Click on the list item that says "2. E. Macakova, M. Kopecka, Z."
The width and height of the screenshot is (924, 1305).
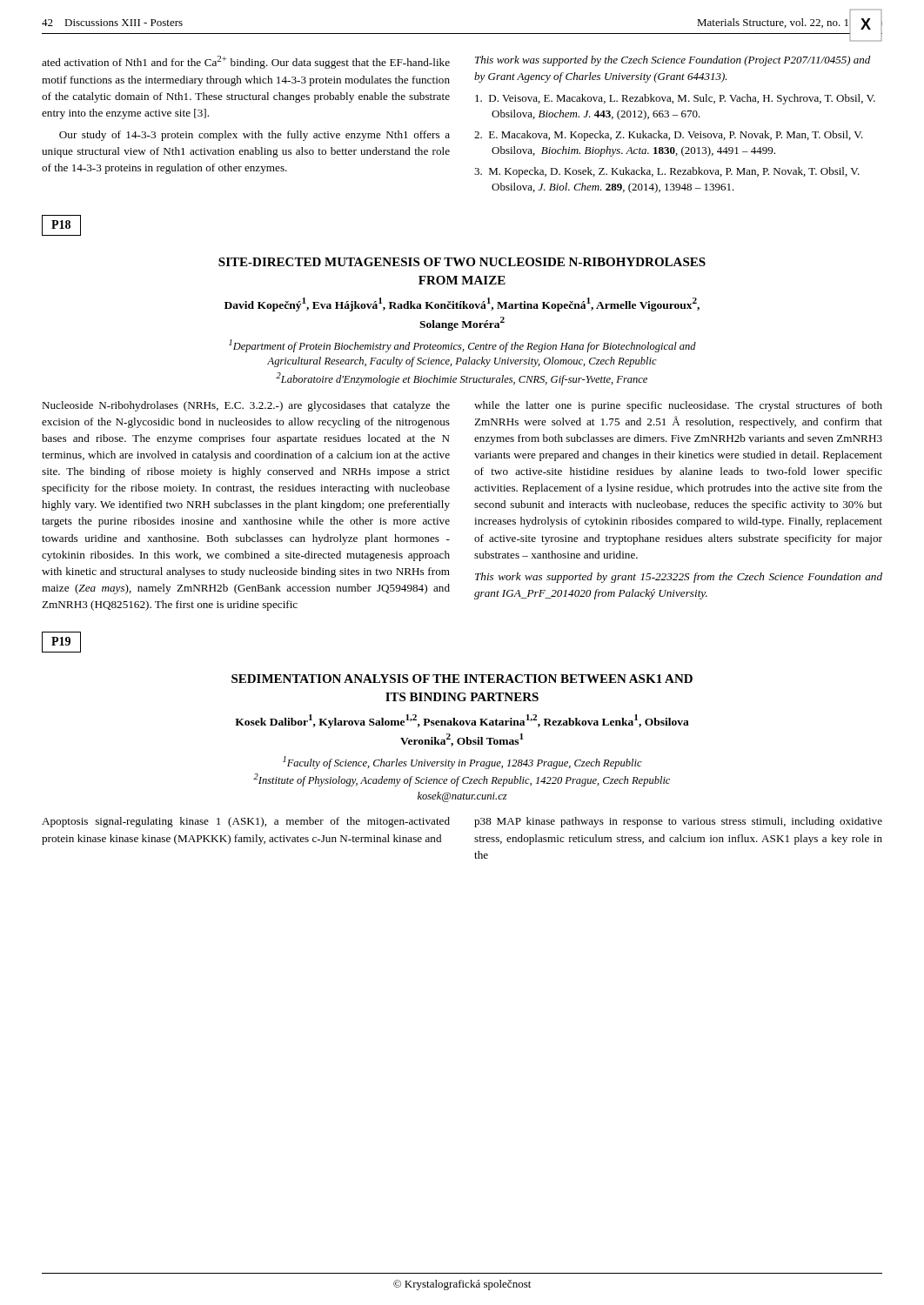point(669,142)
